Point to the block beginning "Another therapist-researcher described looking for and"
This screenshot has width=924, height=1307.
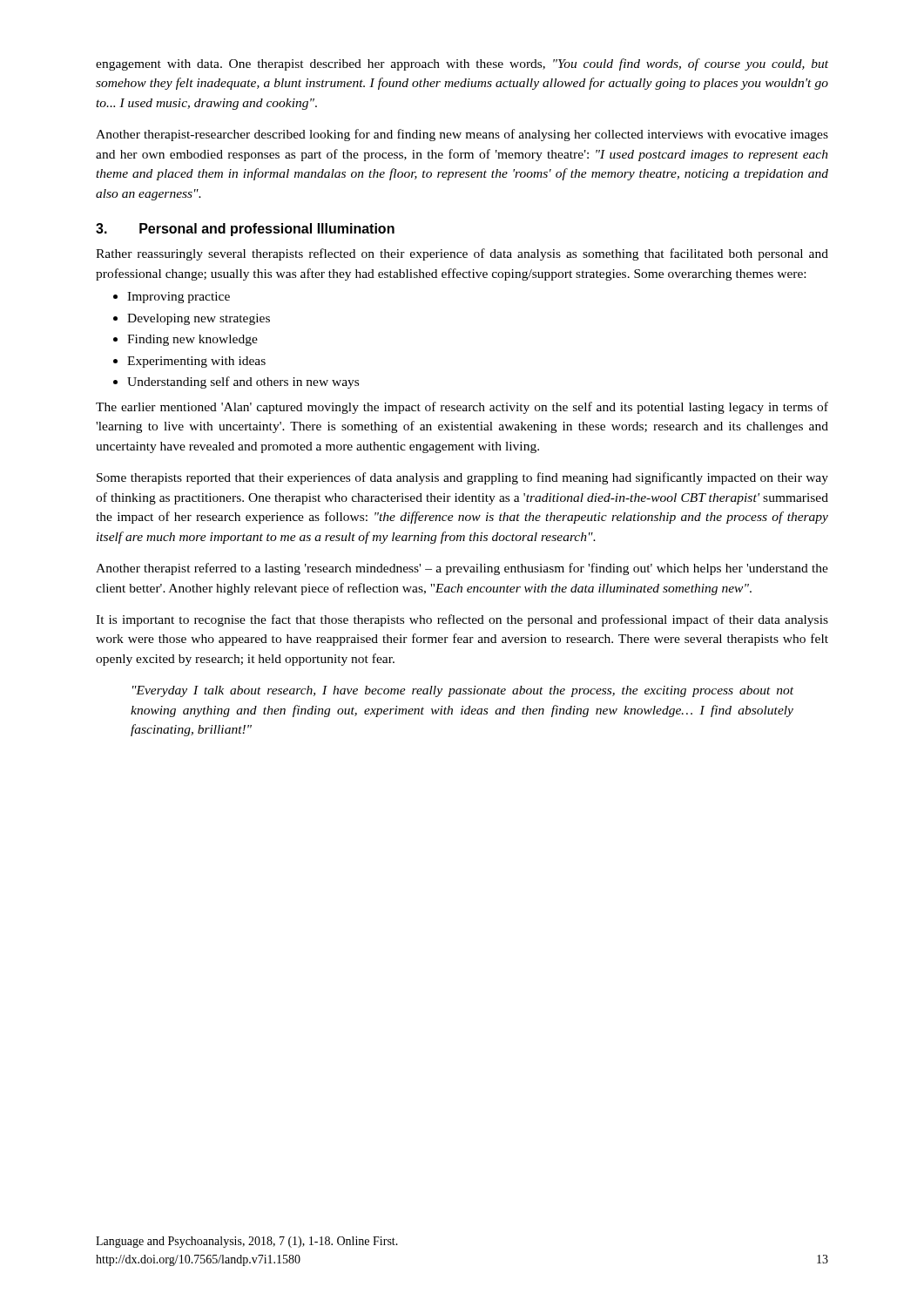462,164
